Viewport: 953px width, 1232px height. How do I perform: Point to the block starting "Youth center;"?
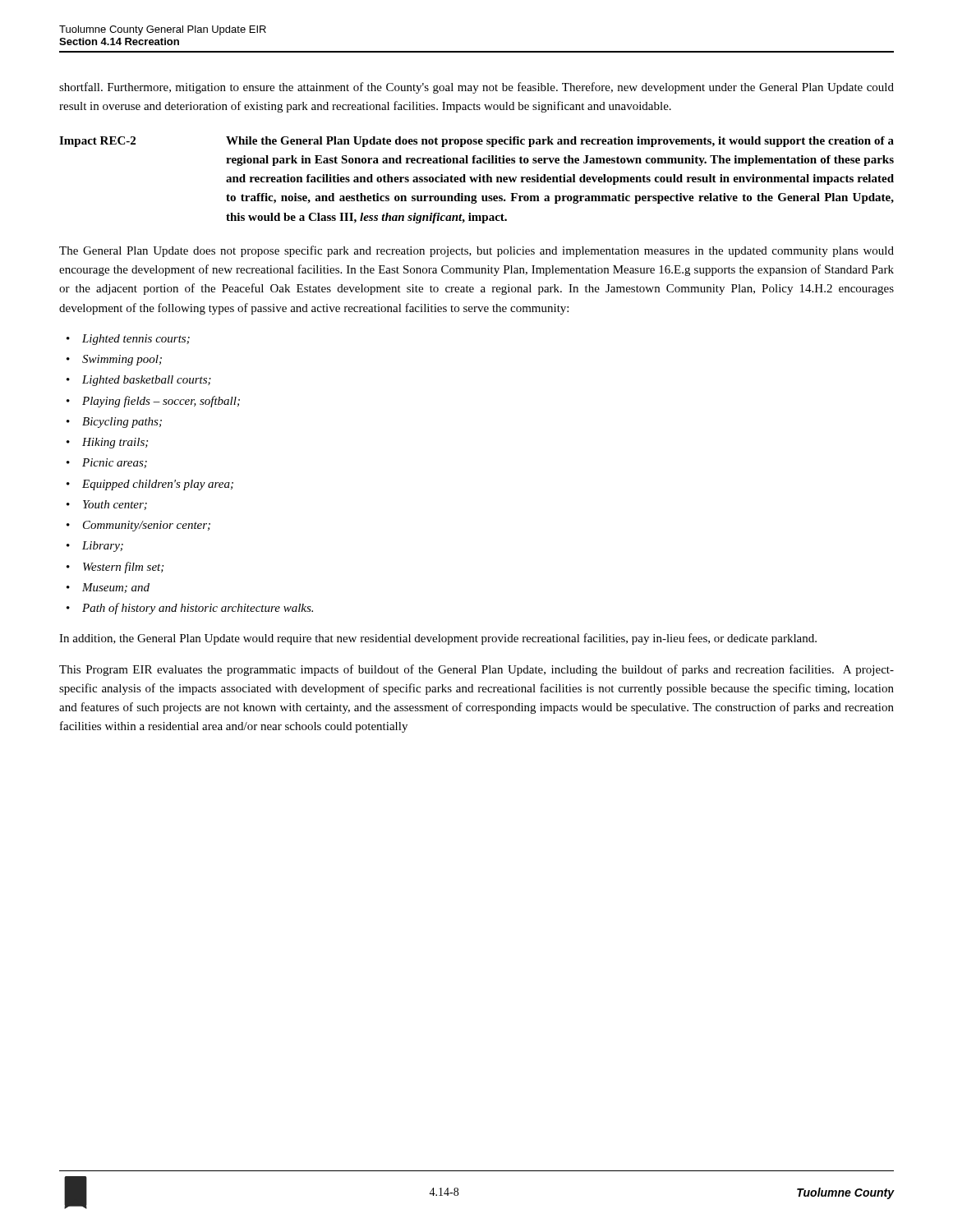click(x=115, y=504)
